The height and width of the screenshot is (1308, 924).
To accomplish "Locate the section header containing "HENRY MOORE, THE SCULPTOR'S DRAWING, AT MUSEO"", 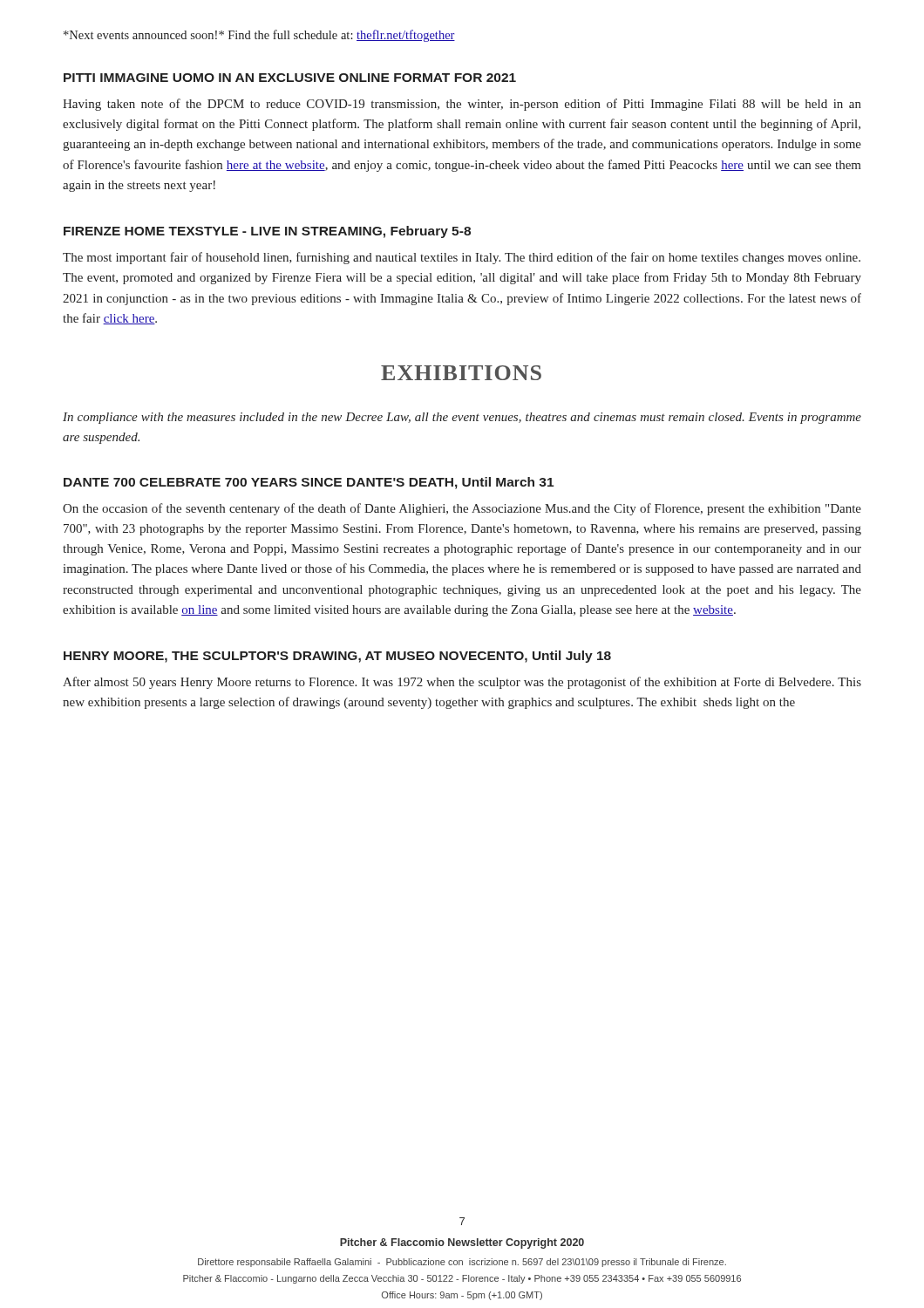I will tap(337, 655).
